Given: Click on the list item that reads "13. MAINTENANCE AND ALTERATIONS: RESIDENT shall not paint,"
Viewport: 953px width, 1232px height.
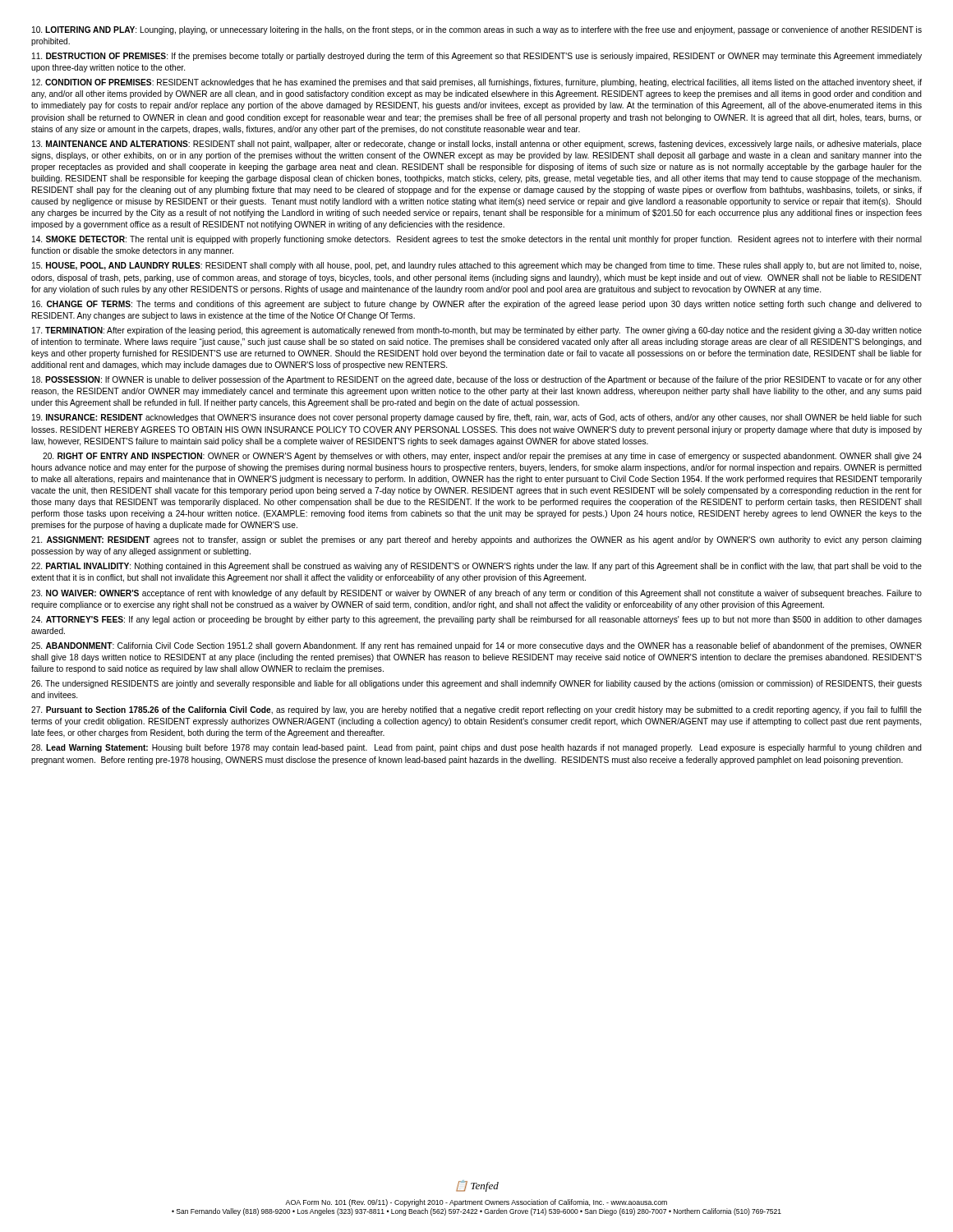Looking at the screenshot, I should 476,184.
